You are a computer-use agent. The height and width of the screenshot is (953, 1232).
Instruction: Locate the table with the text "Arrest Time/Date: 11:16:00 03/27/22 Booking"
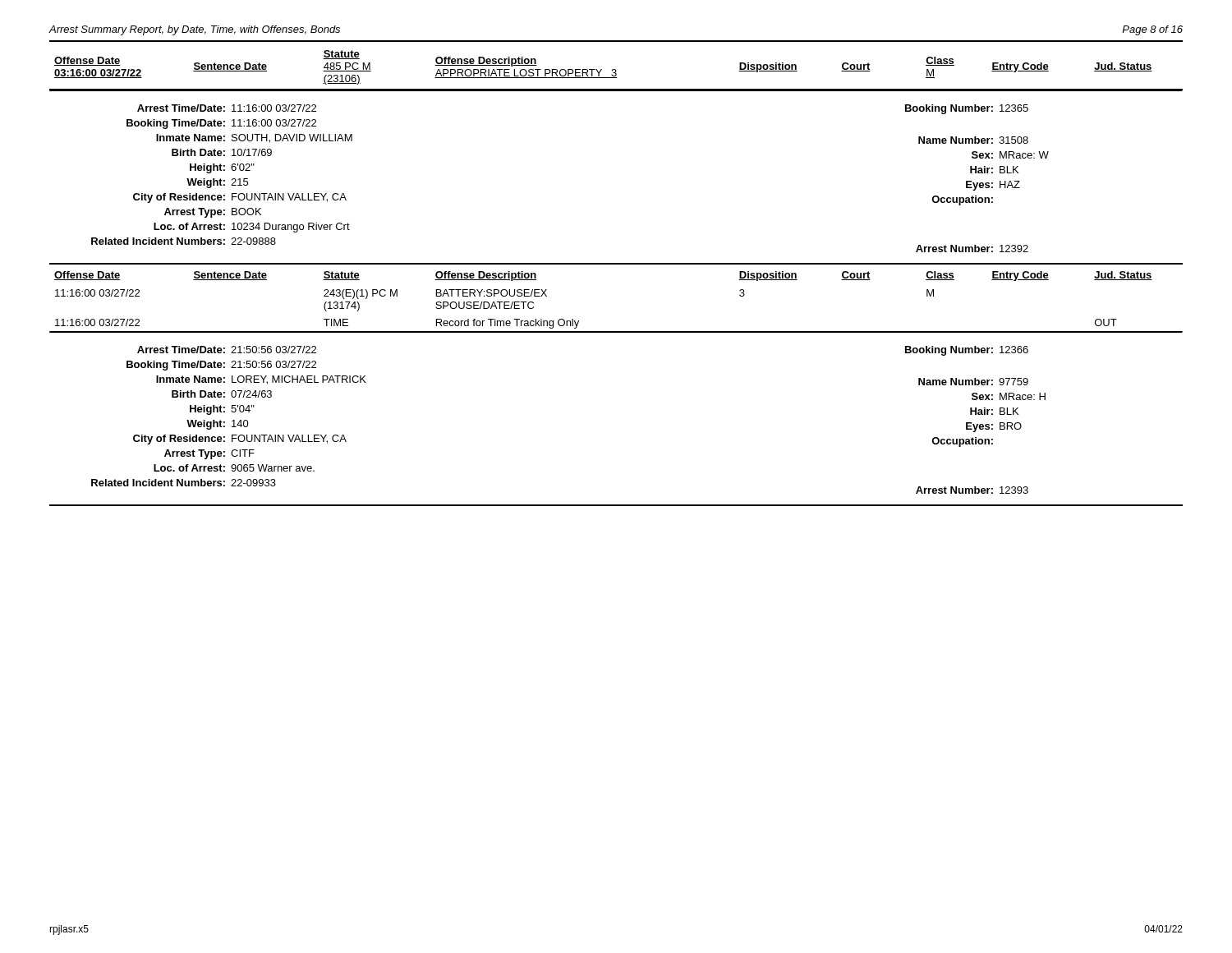616,178
